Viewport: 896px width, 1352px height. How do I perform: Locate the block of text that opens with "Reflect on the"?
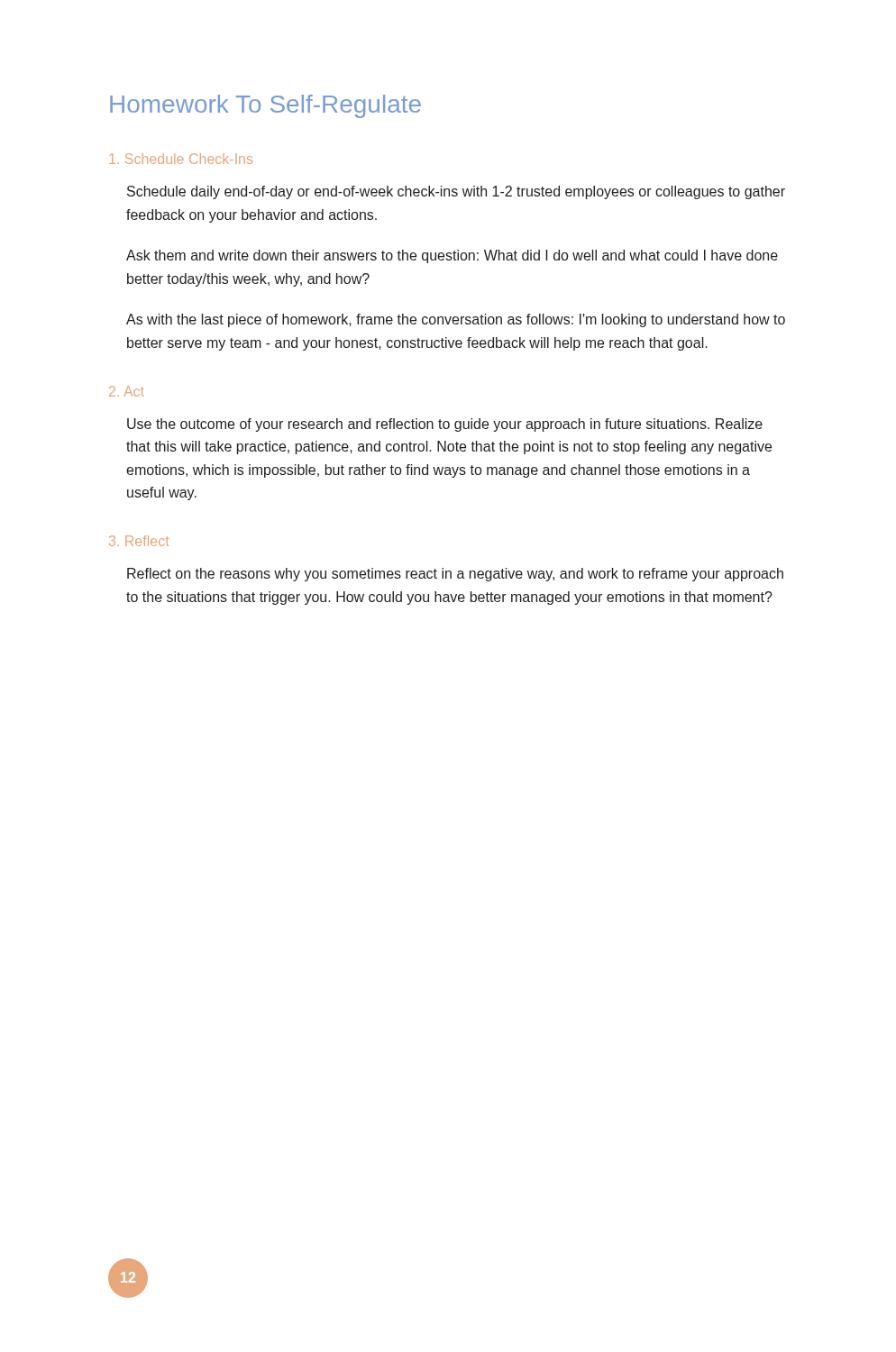click(448, 585)
